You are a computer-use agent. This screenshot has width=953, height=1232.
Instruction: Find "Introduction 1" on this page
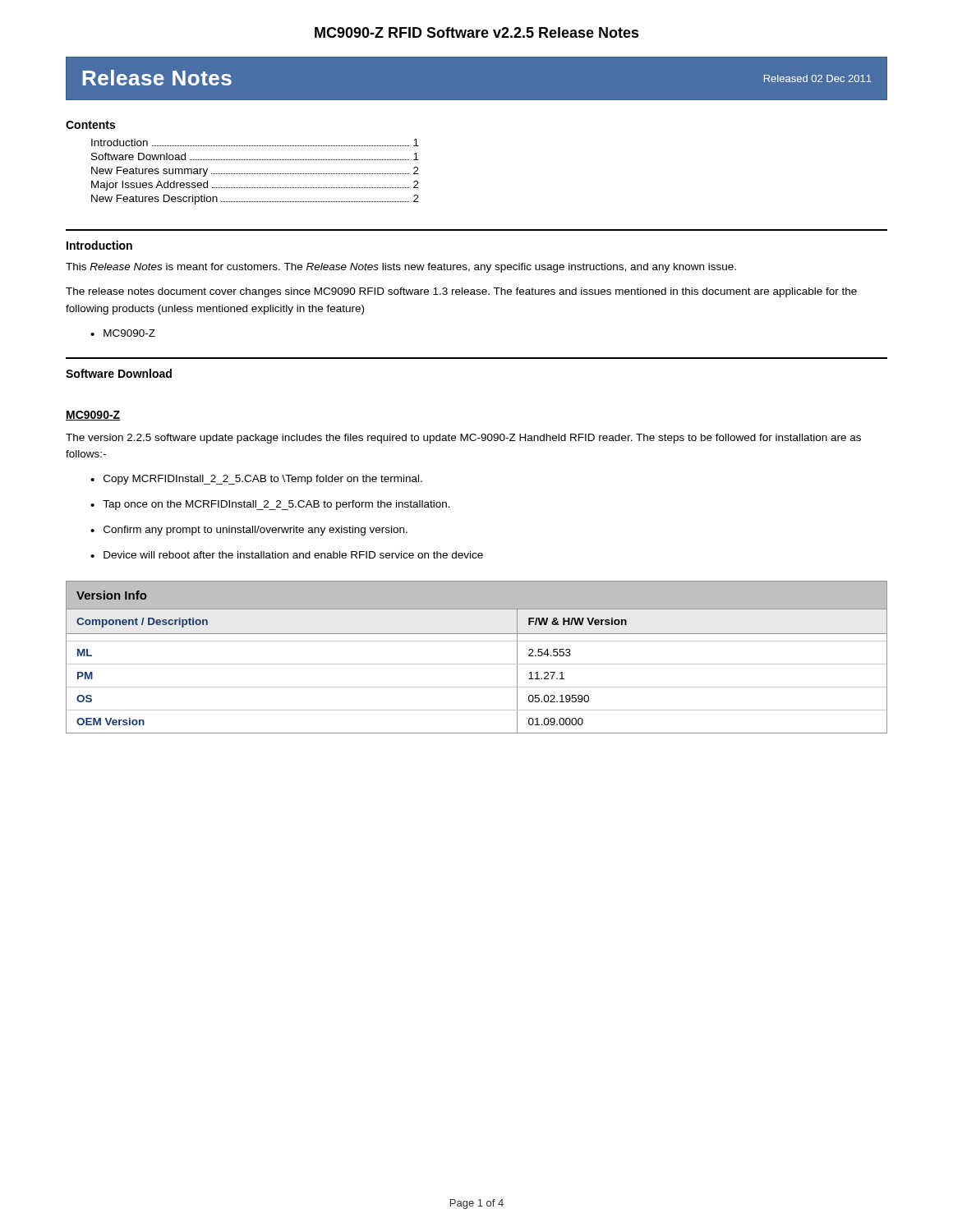coord(255,143)
